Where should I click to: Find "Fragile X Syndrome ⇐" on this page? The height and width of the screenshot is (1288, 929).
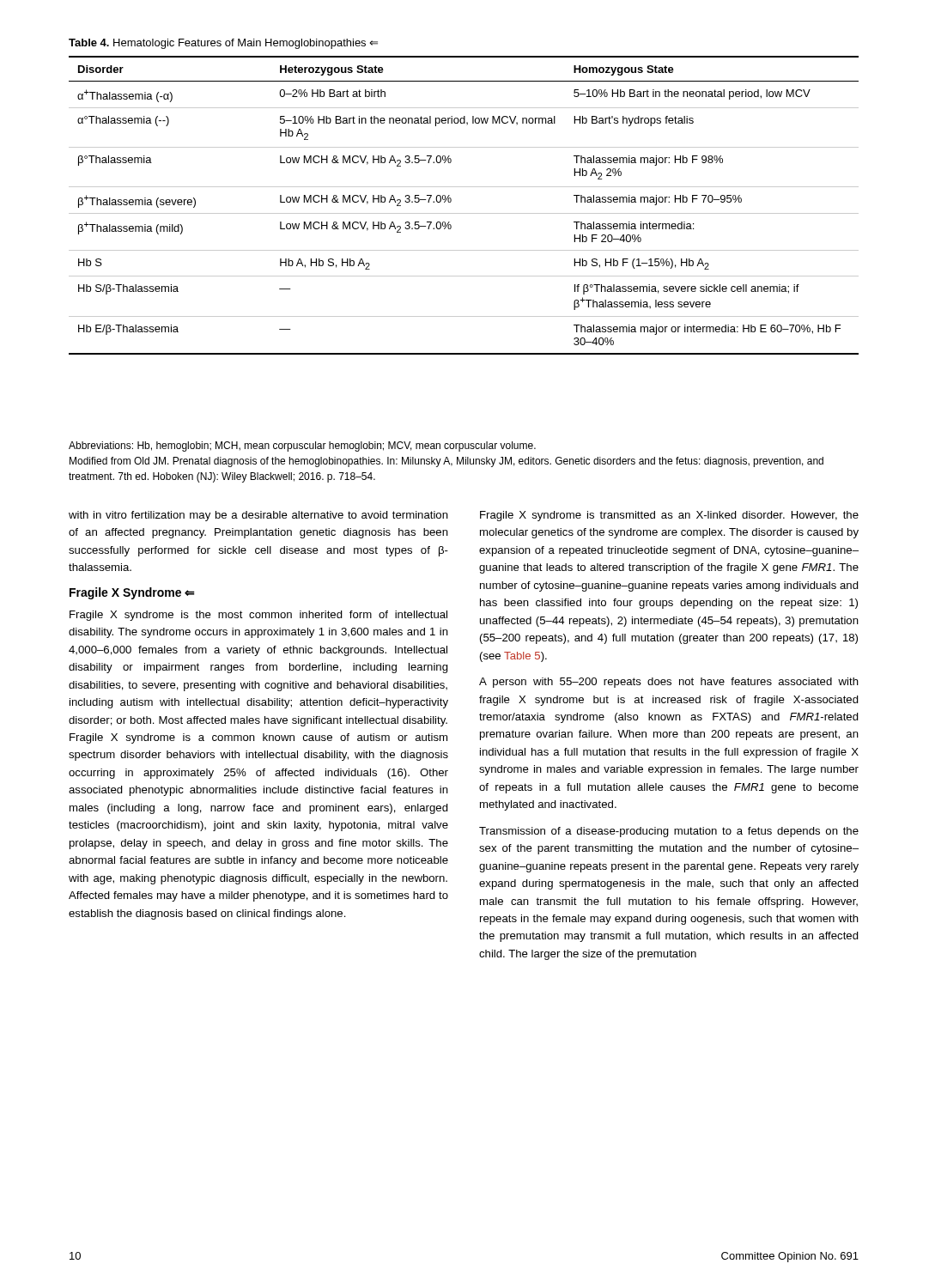[132, 592]
